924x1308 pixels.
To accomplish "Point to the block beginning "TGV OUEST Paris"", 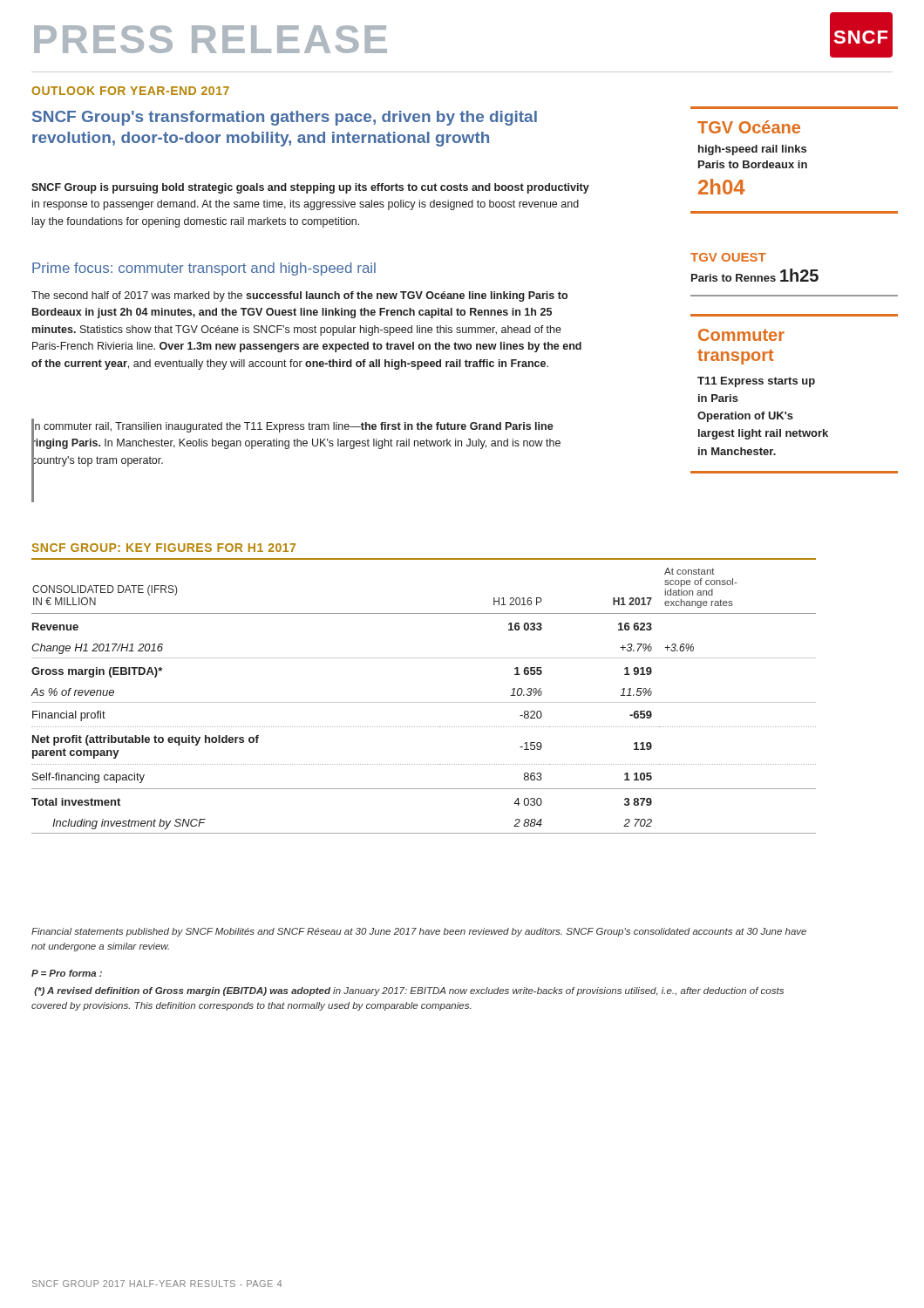I will tap(794, 273).
